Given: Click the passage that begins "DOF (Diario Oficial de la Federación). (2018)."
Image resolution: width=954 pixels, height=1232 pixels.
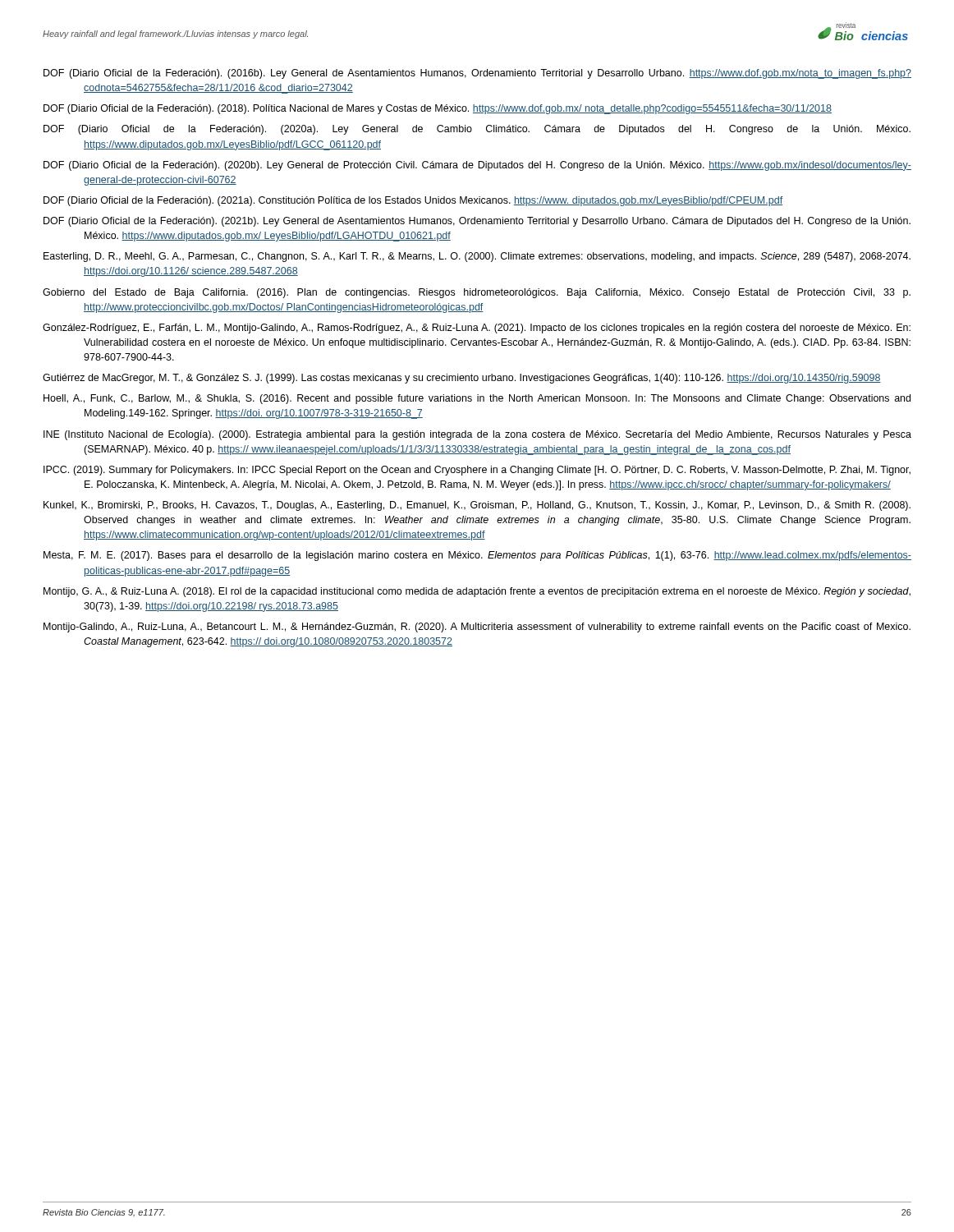Looking at the screenshot, I should (437, 109).
